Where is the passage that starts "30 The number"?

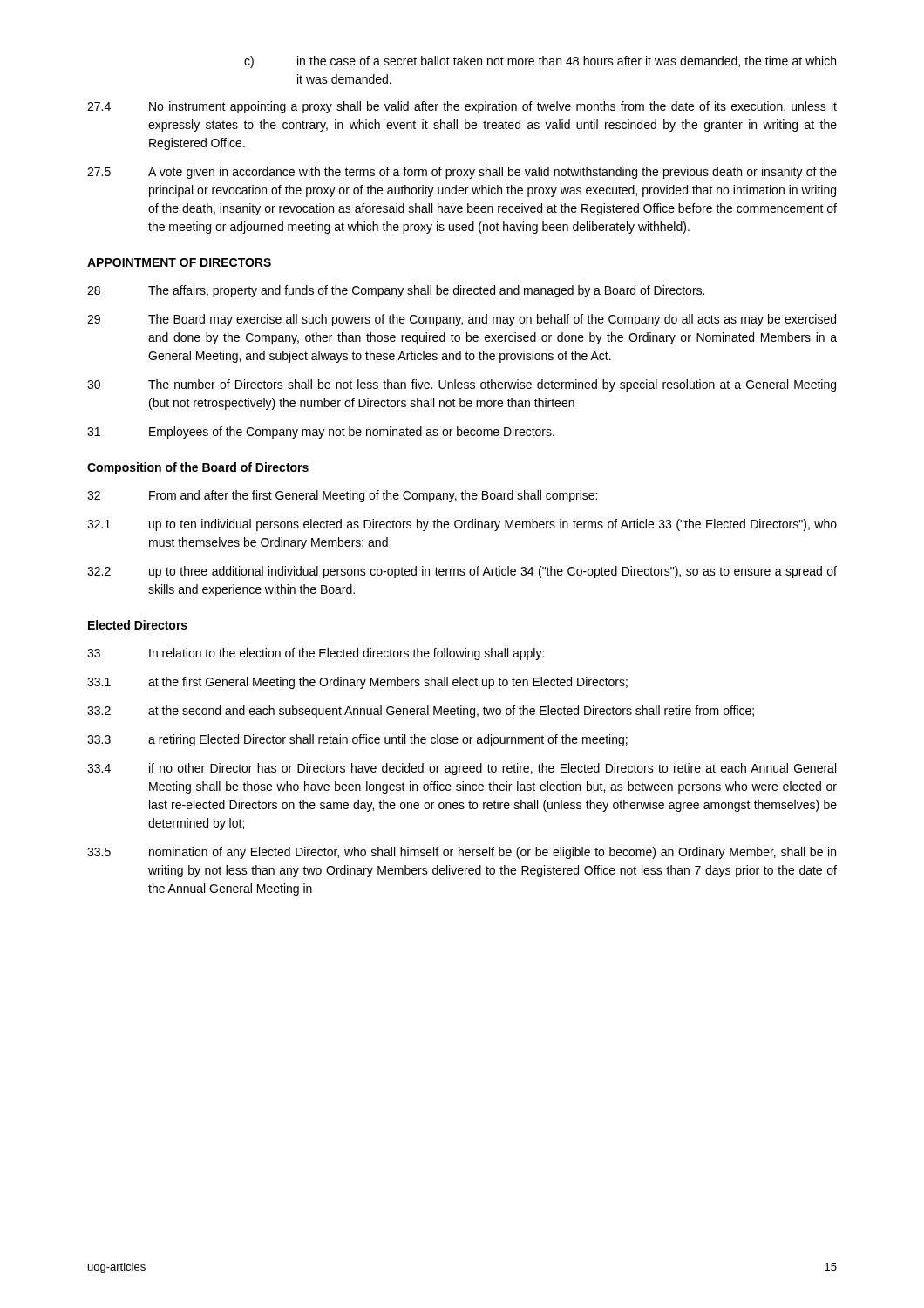point(462,394)
